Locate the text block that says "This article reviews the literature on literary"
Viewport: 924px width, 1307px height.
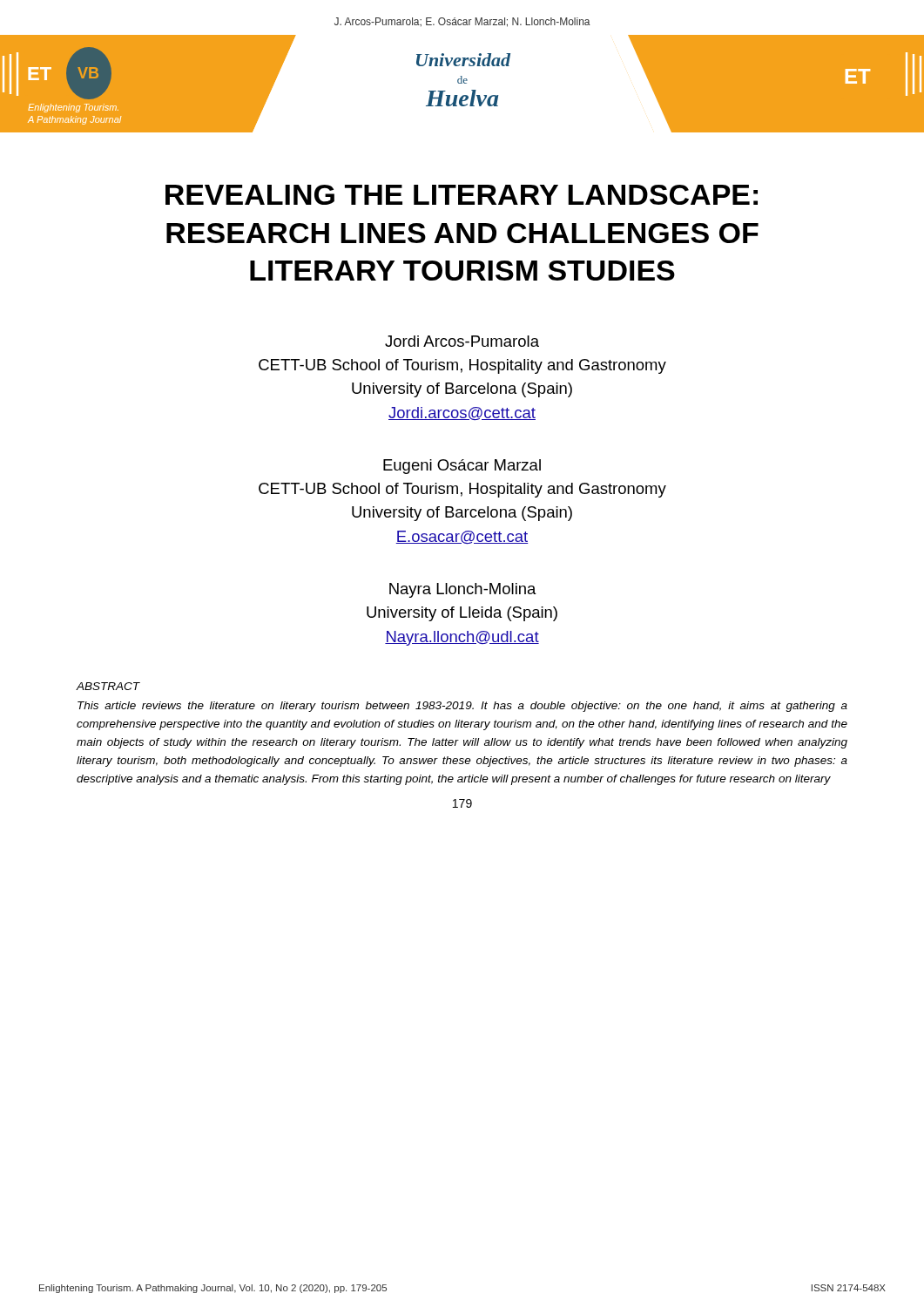[x=462, y=742]
